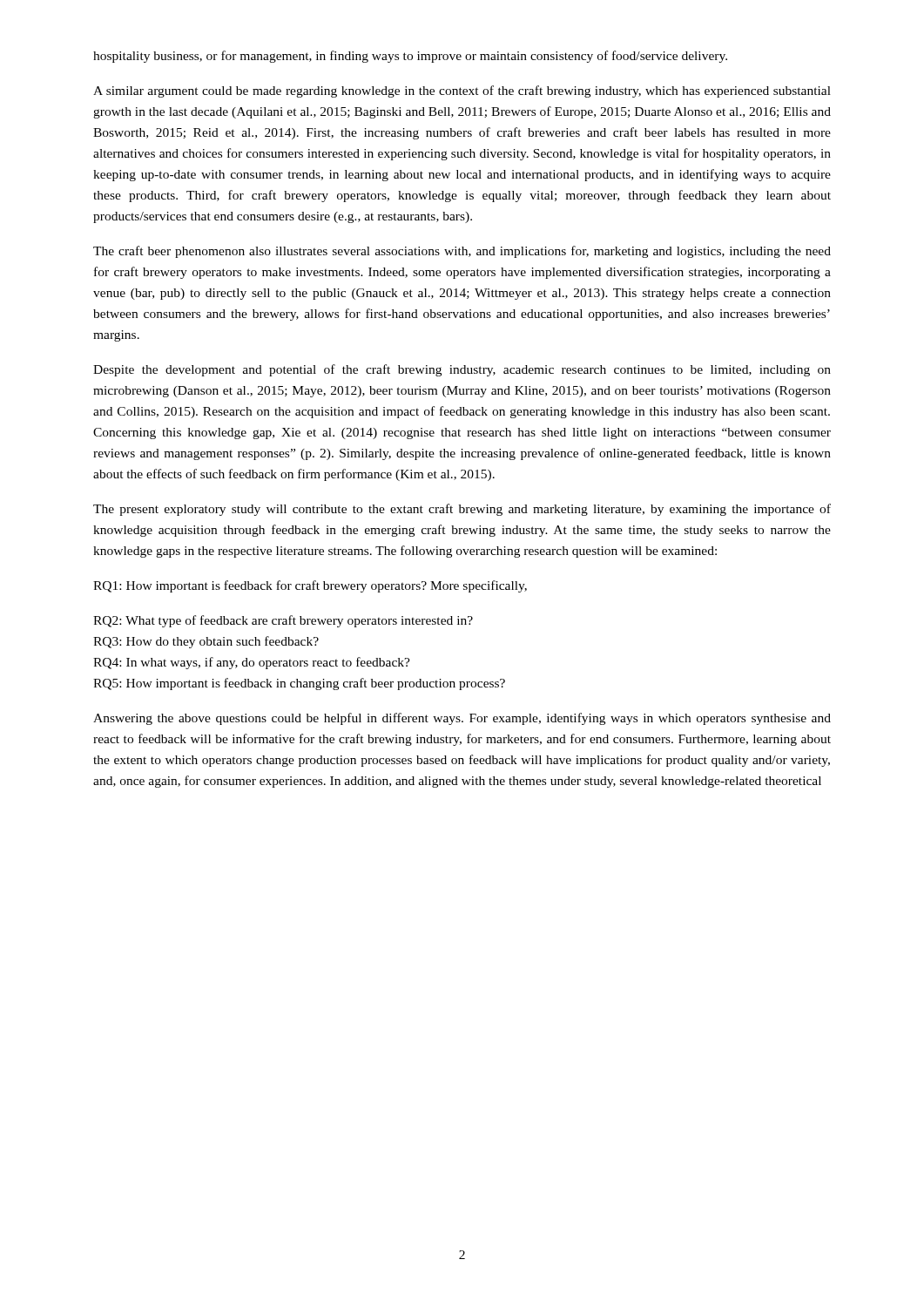Click on the text block that says "hospitality business, or for"
Image resolution: width=924 pixels, height=1307 pixels.
tap(462, 56)
